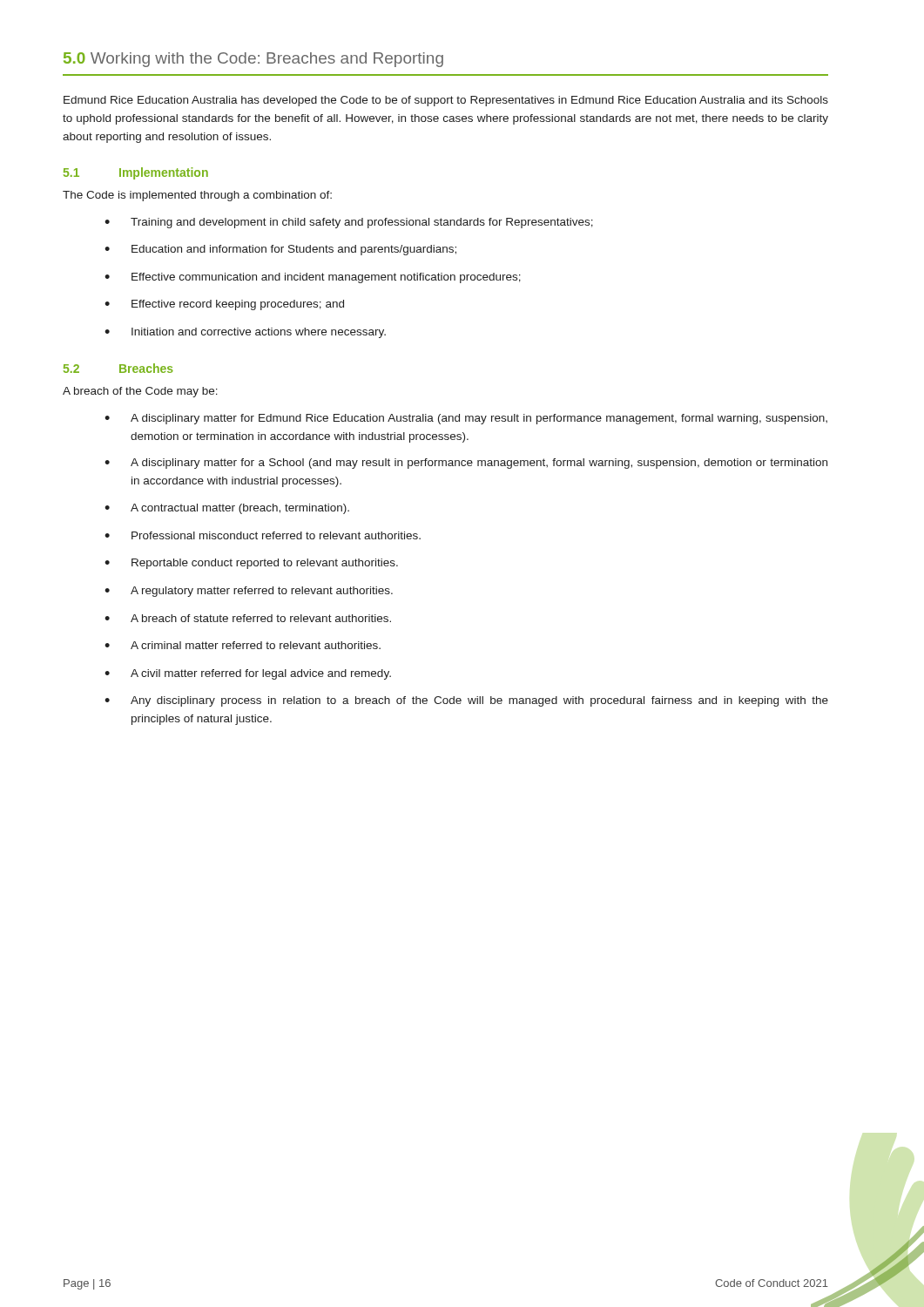
Task: Find the list item containing "• Any disciplinary"
Action: pos(466,710)
